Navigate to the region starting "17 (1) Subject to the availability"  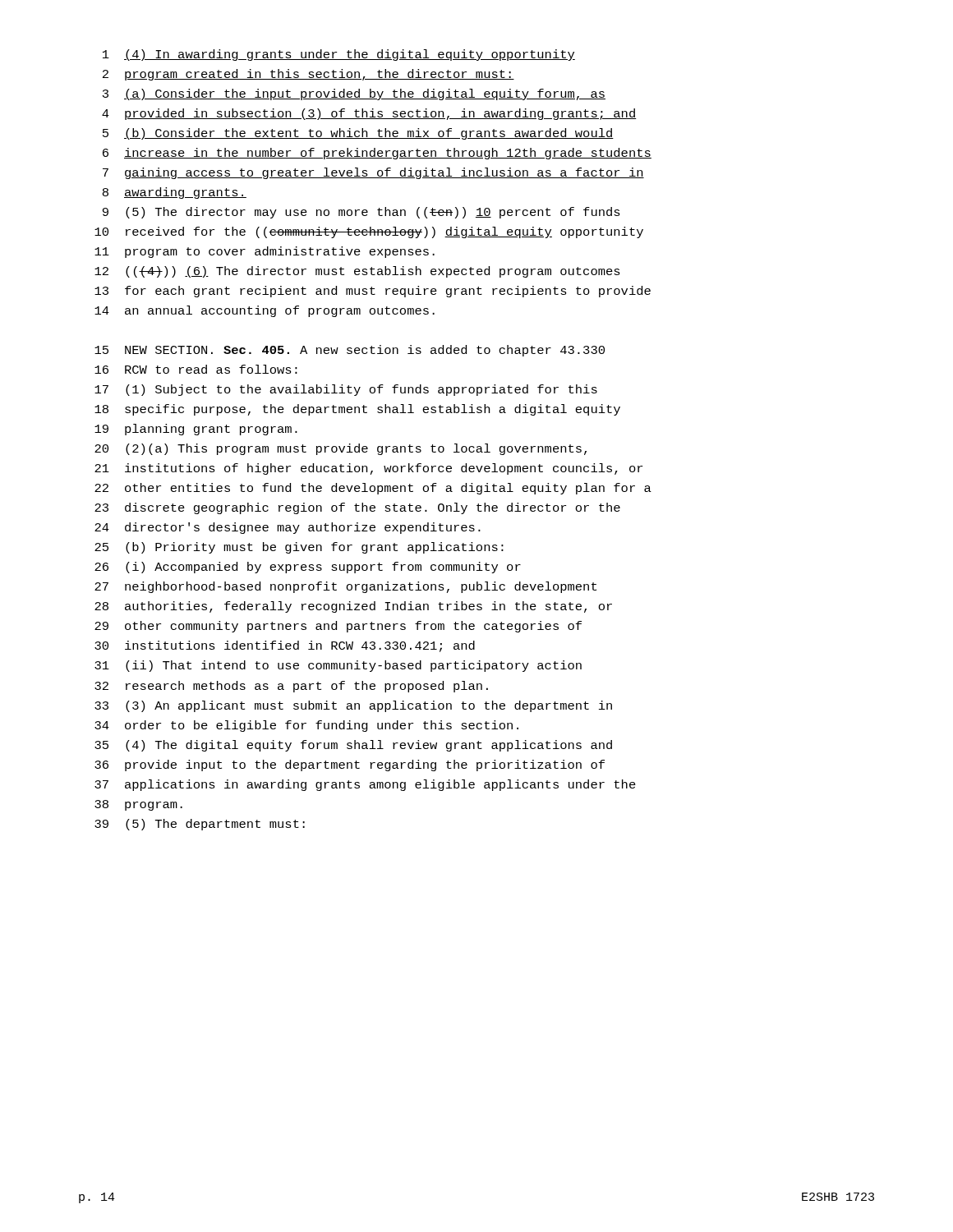(x=476, y=410)
